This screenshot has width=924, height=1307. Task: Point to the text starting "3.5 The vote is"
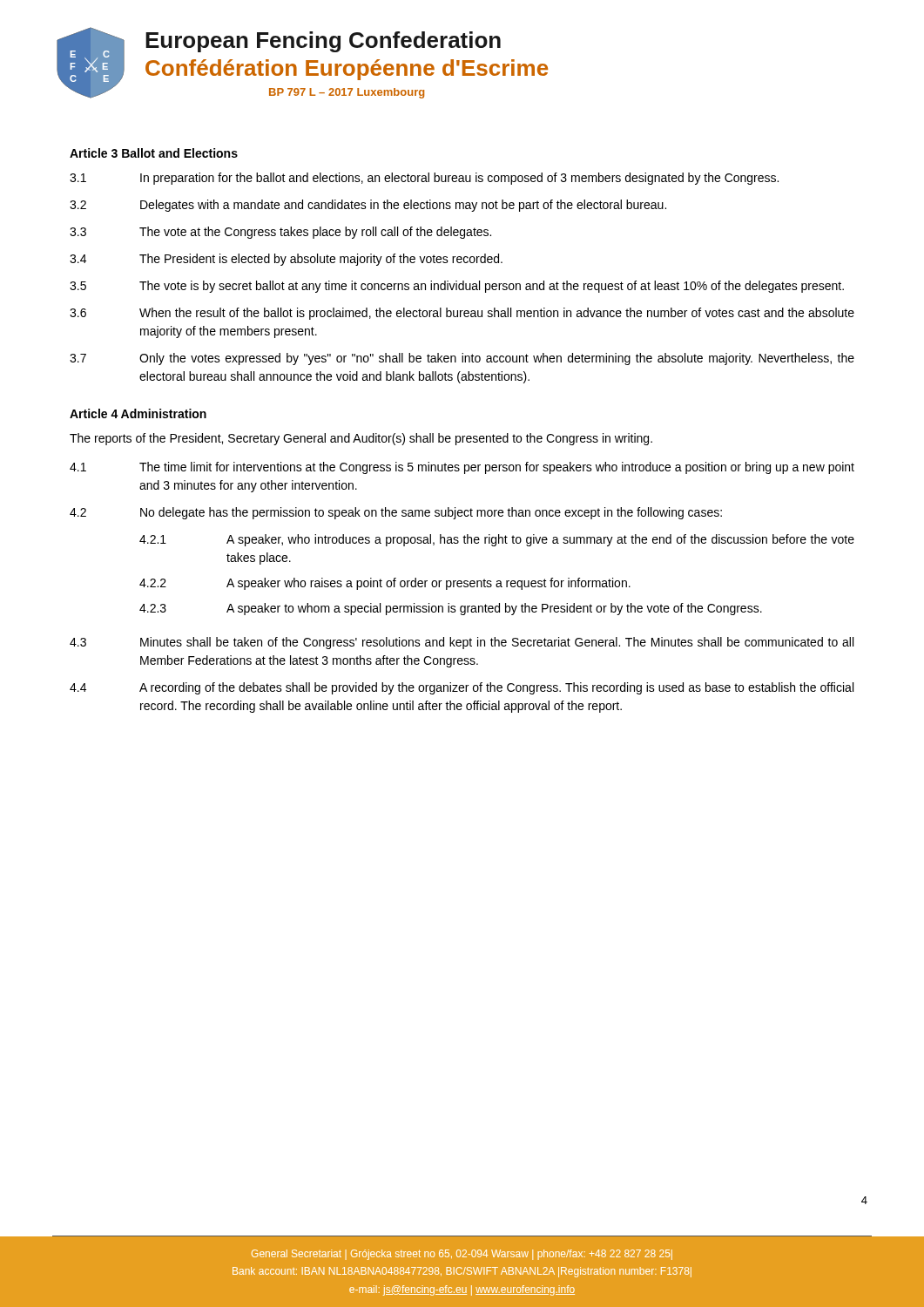462,286
